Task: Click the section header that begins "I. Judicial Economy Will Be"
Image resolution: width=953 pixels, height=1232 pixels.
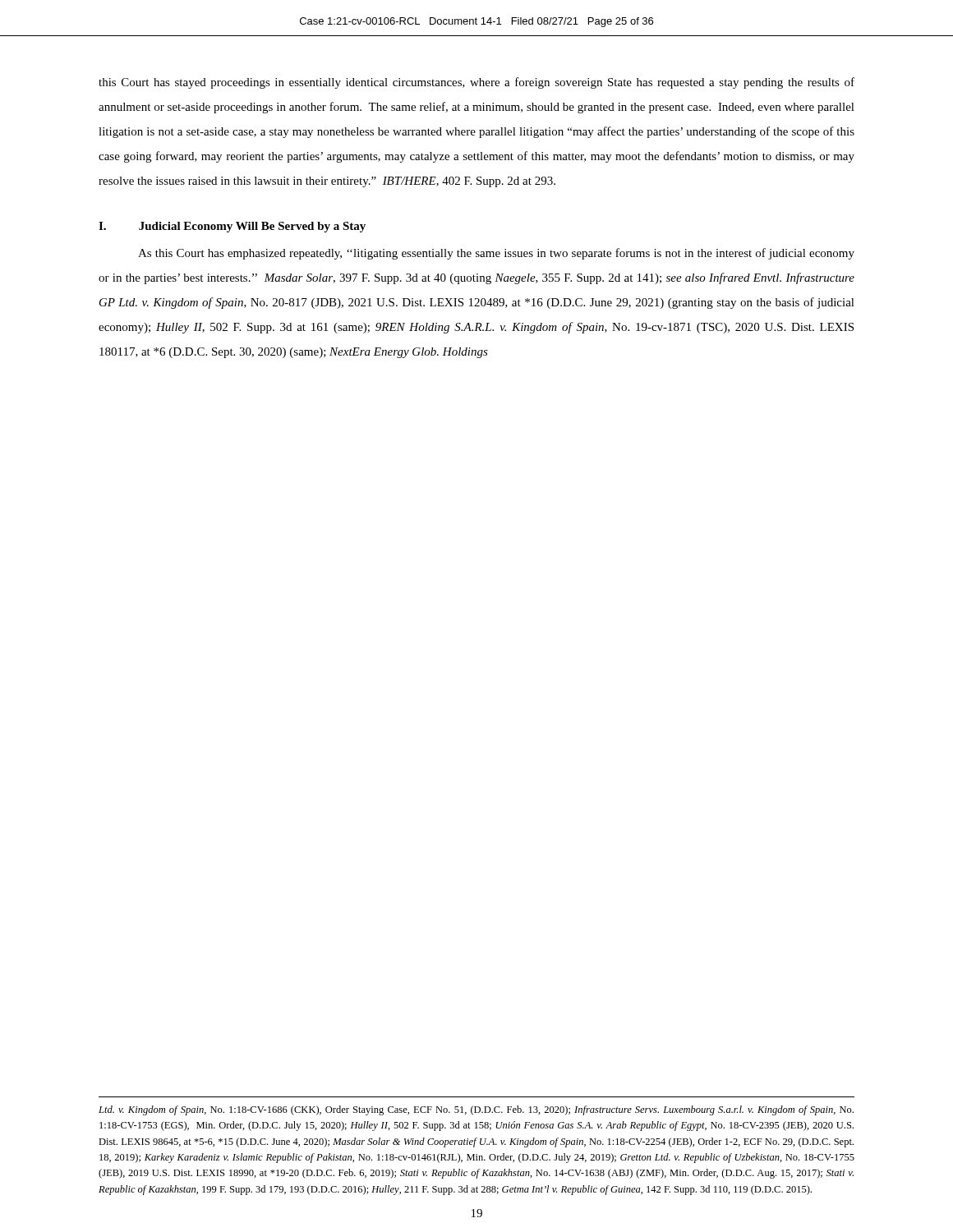Action: pos(232,227)
